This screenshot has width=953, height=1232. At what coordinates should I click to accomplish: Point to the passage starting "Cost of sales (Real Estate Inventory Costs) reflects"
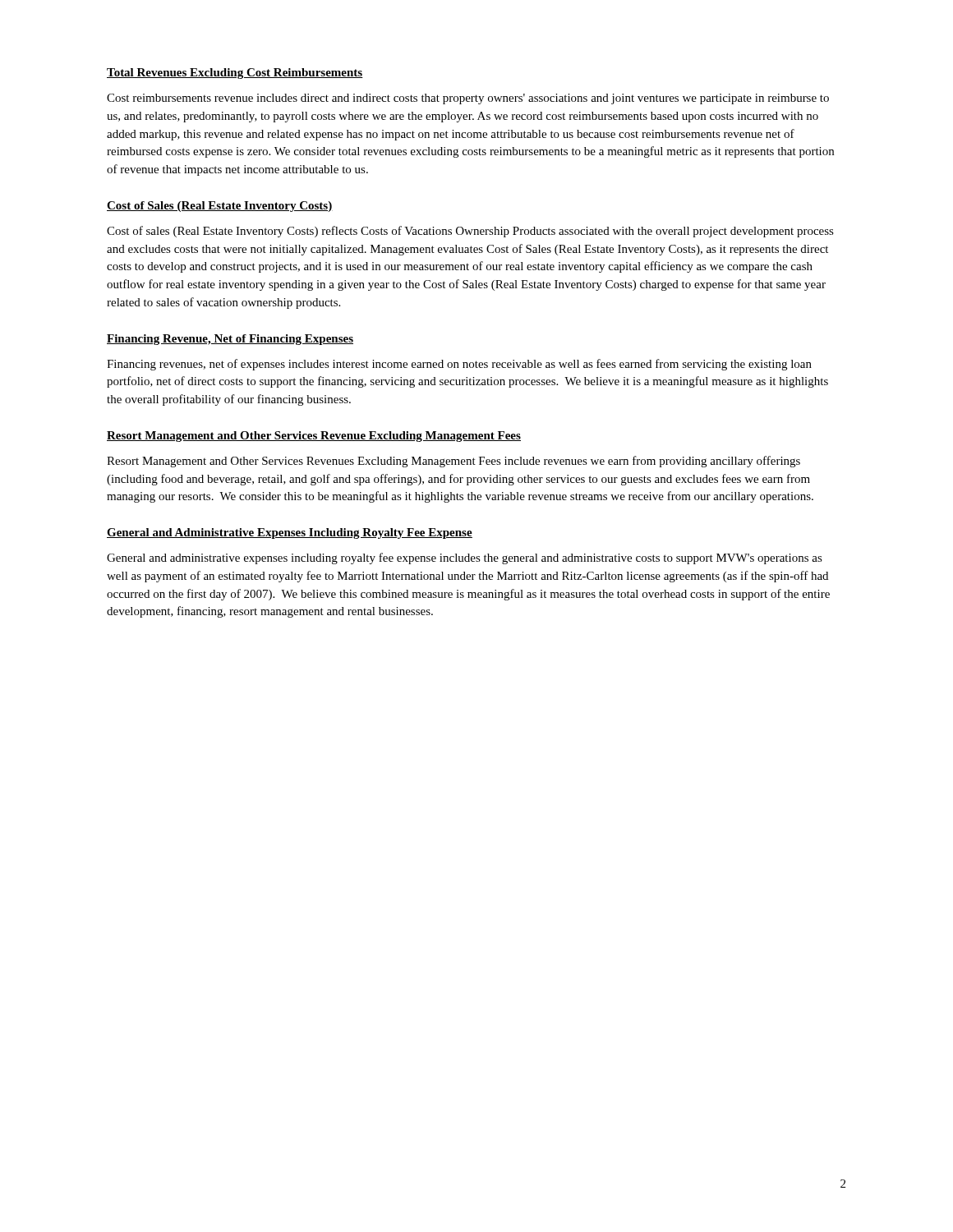470,266
